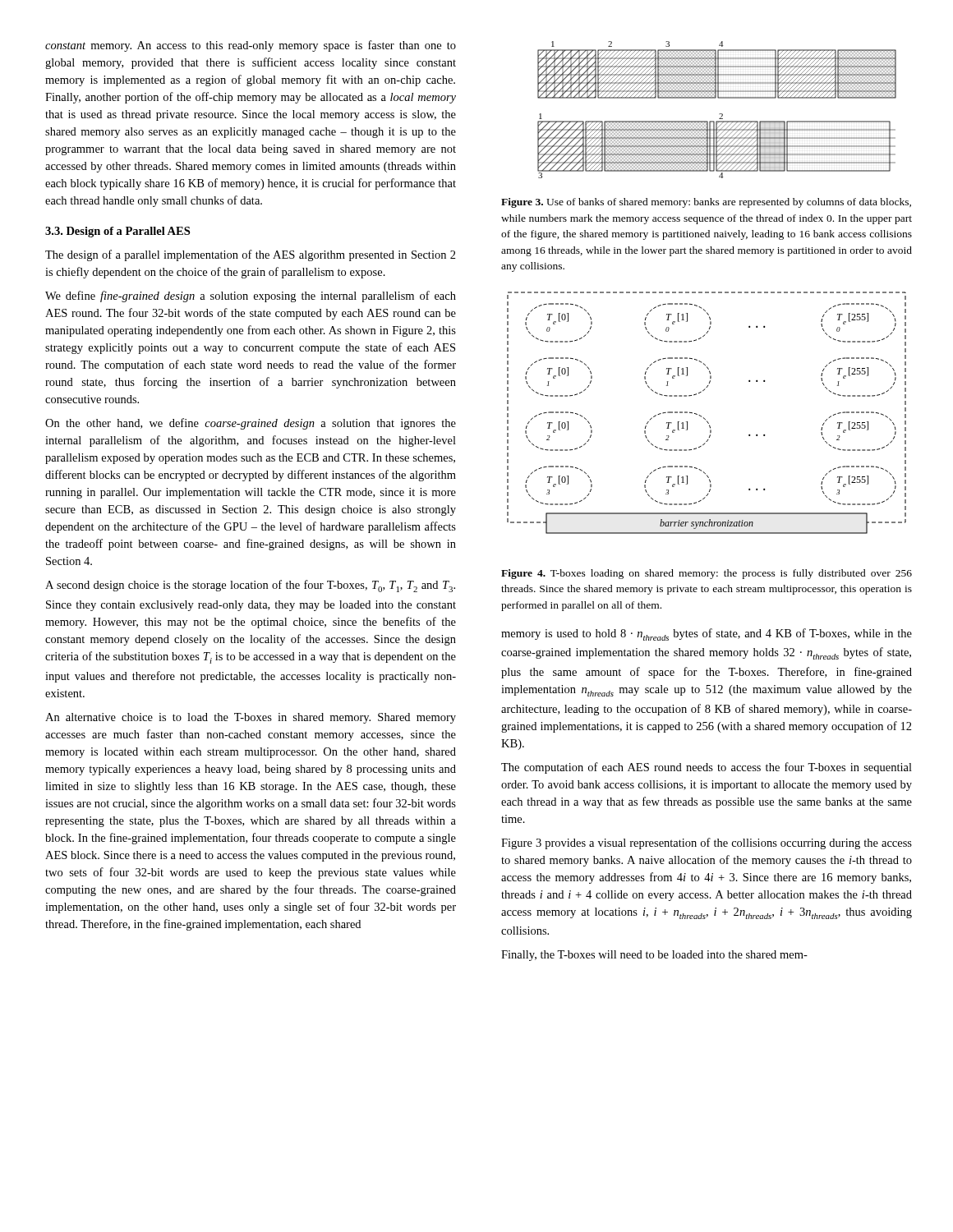Image resolution: width=953 pixels, height=1232 pixels.
Task: Select the text block starting "Figure 3. Use of banks"
Action: coord(707,234)
